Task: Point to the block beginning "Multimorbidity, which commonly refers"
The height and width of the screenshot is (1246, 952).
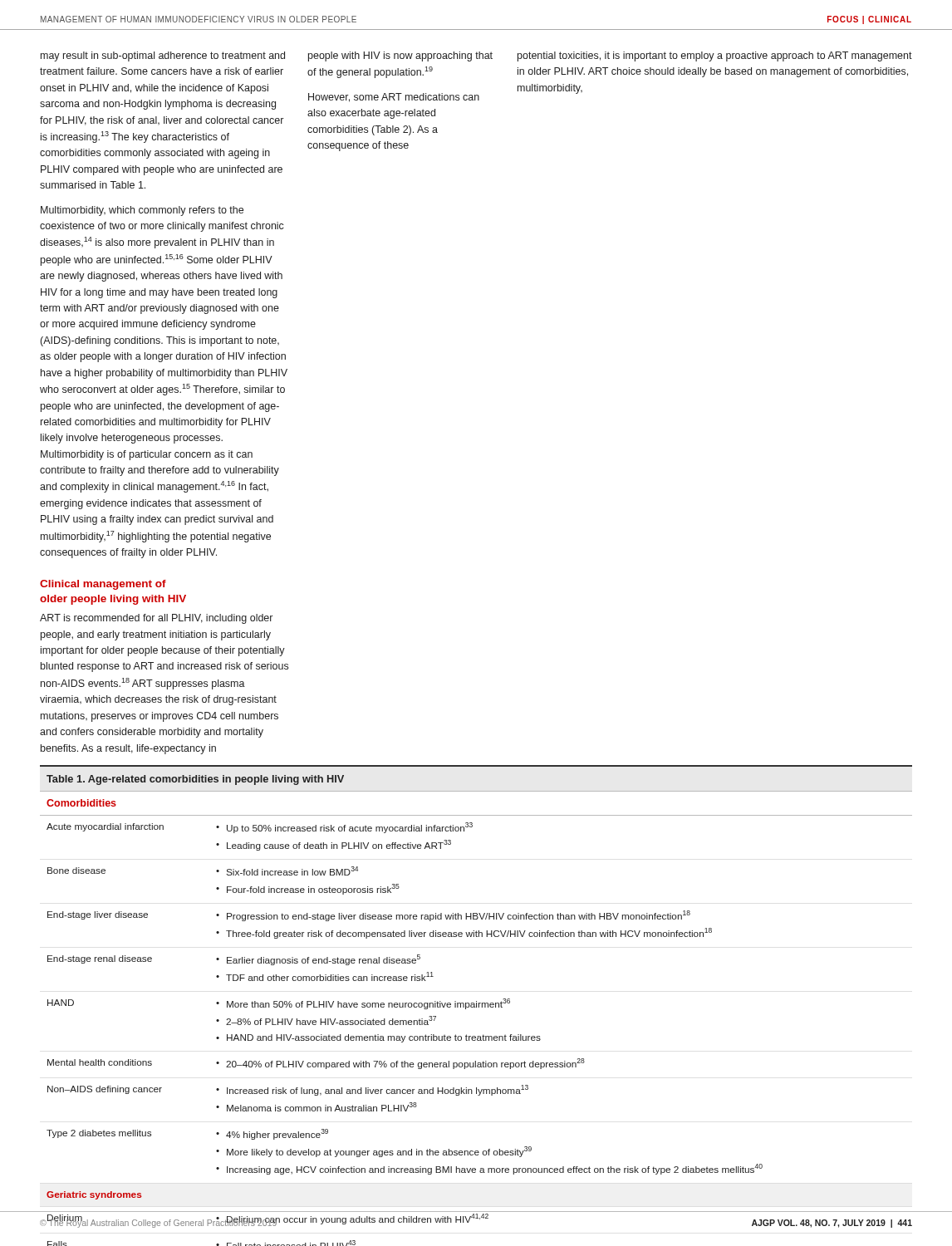Action: click(x=164, y=381)
